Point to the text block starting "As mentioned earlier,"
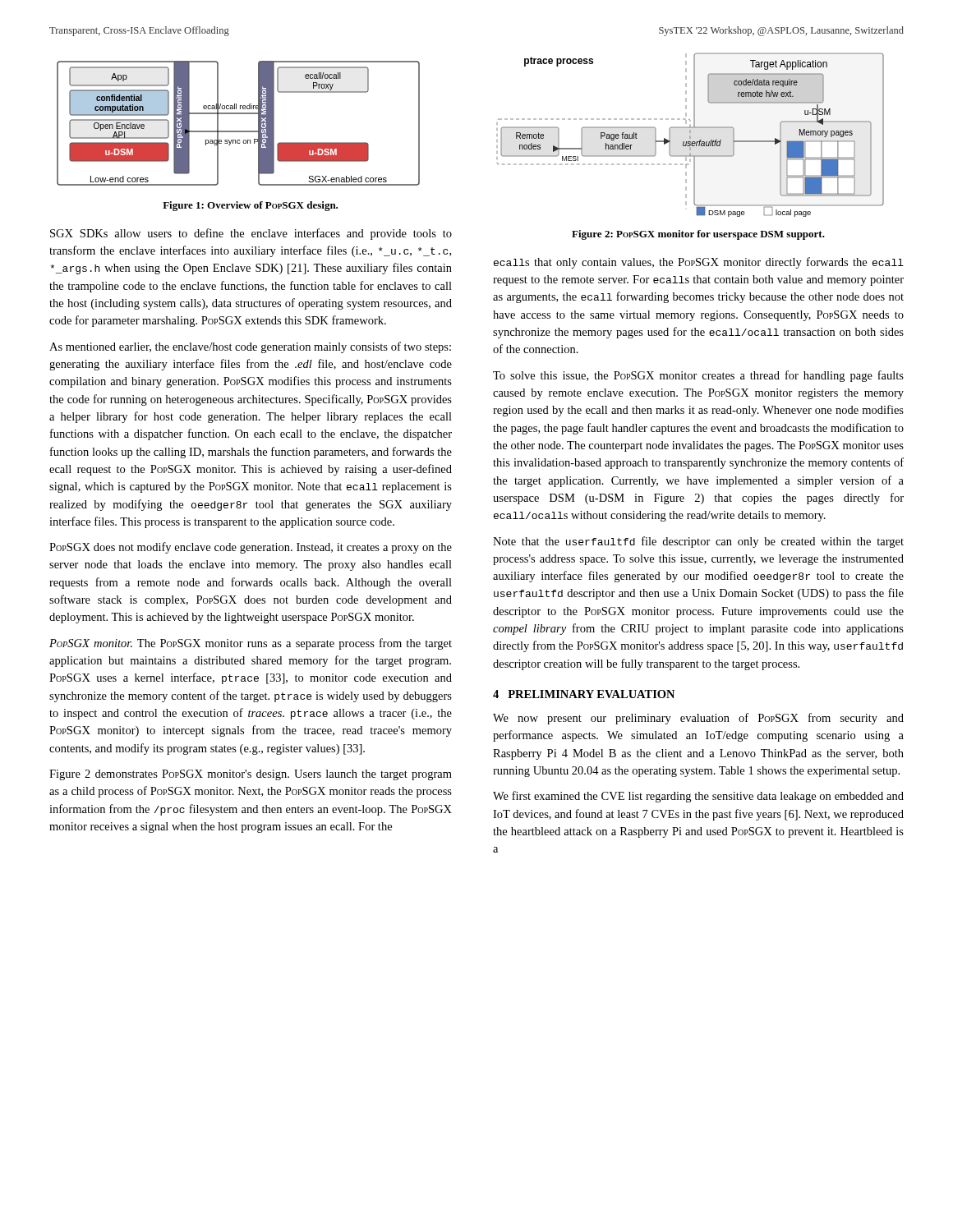 click(251, 434)
